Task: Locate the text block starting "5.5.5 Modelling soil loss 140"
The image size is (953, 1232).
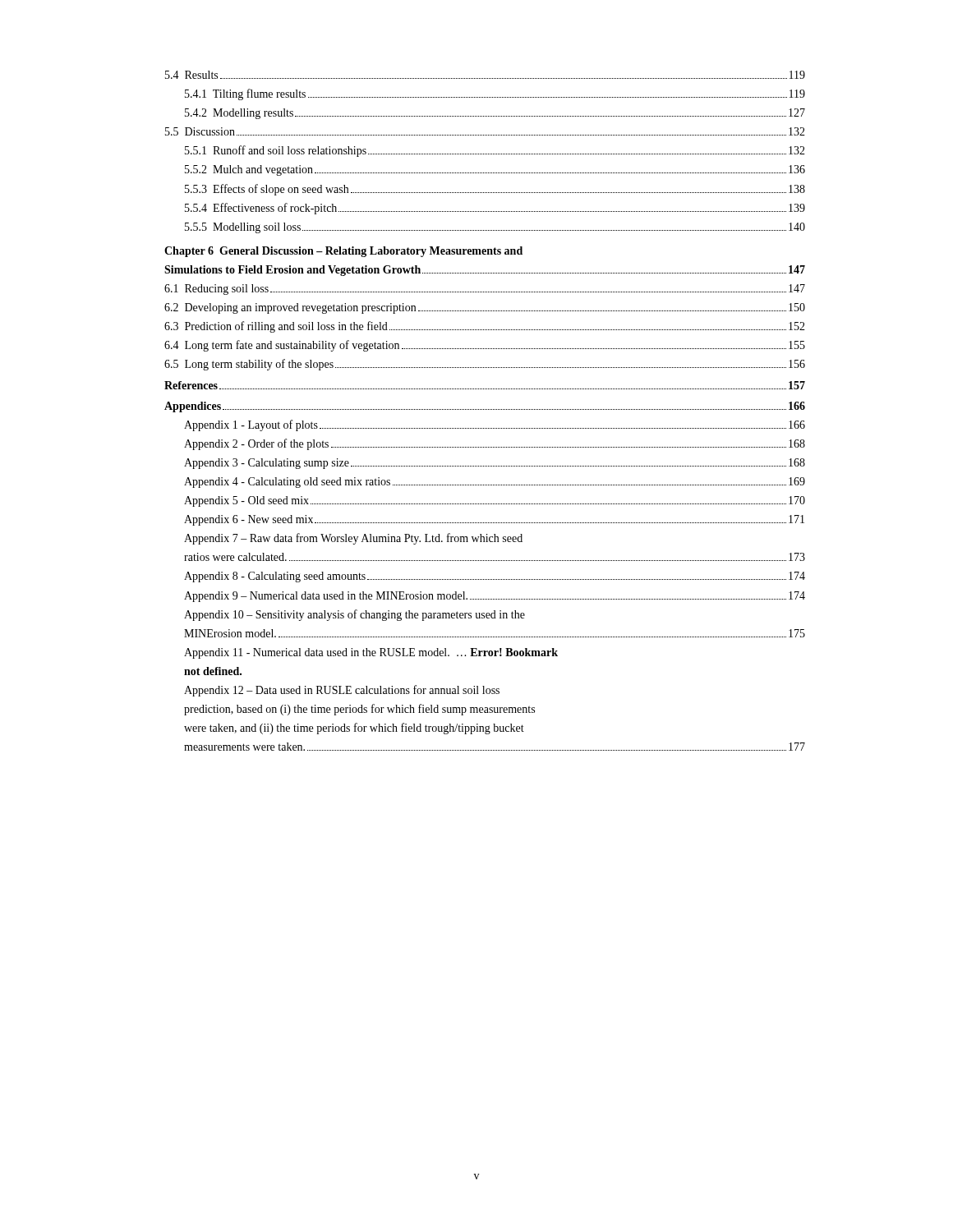Action: tap(495, 227)
